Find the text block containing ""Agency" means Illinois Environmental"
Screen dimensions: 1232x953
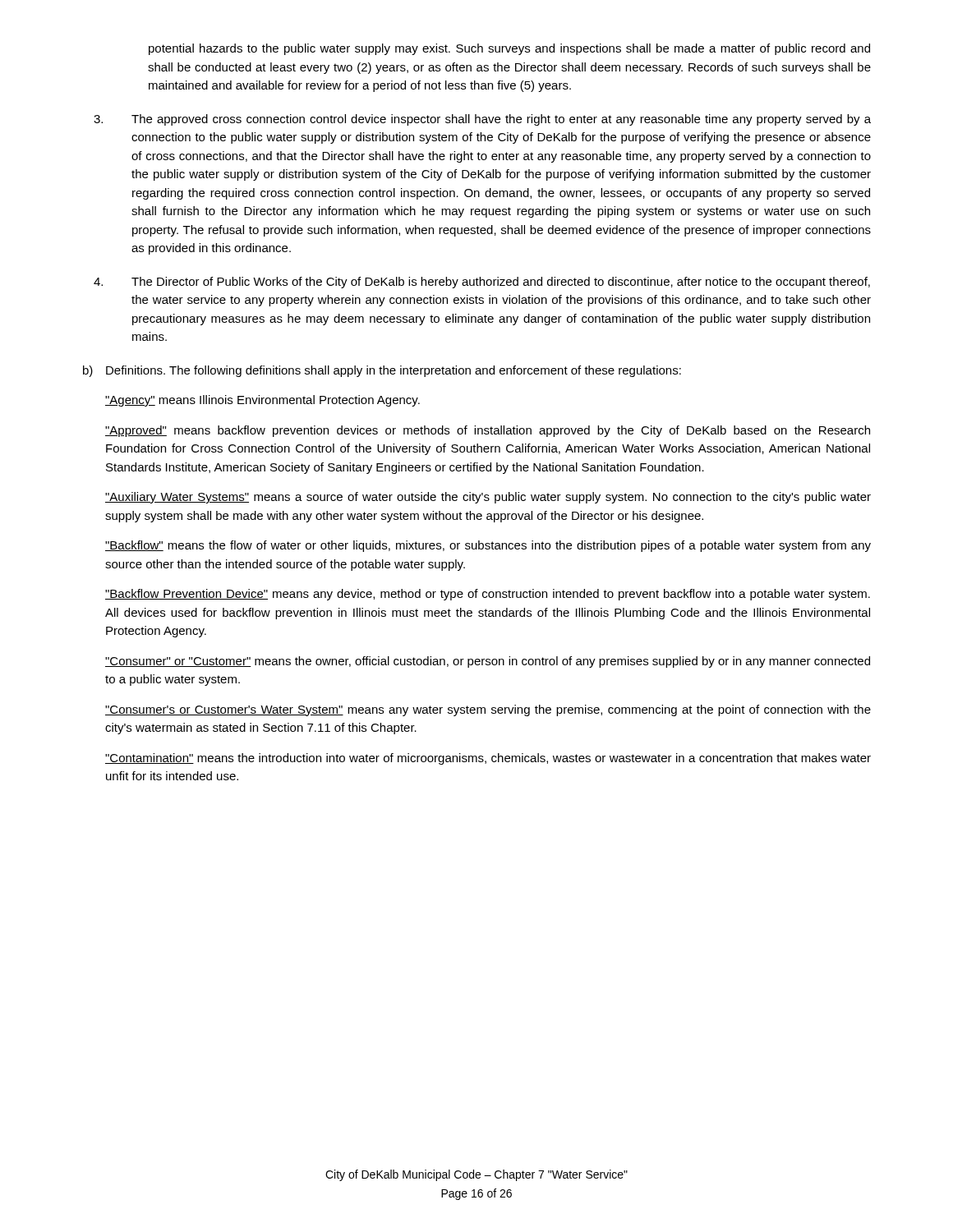tap(263, 400)
